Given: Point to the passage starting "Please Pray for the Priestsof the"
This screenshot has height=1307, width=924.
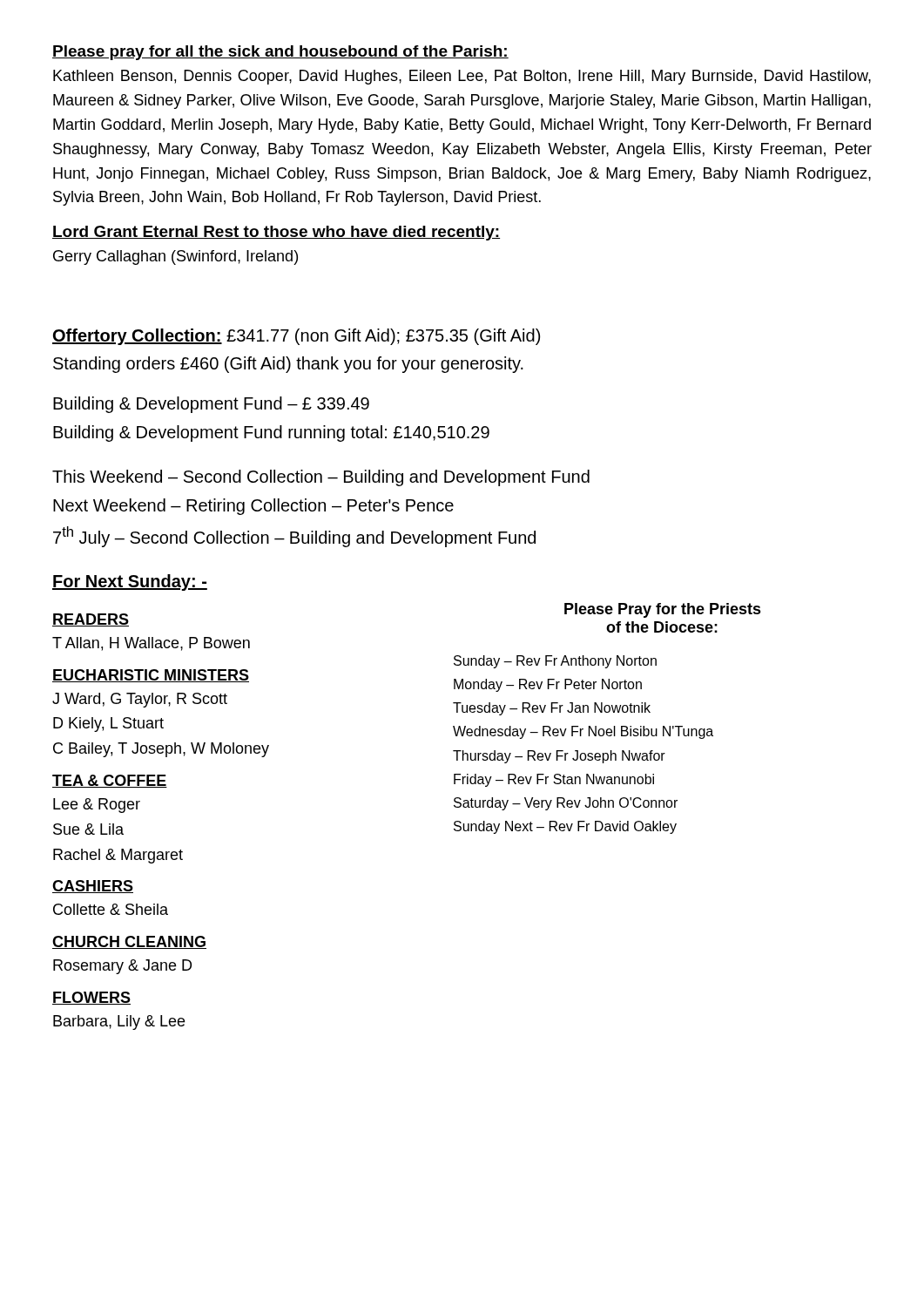Looking at the screenshot, I should click(x=662, y=618).
